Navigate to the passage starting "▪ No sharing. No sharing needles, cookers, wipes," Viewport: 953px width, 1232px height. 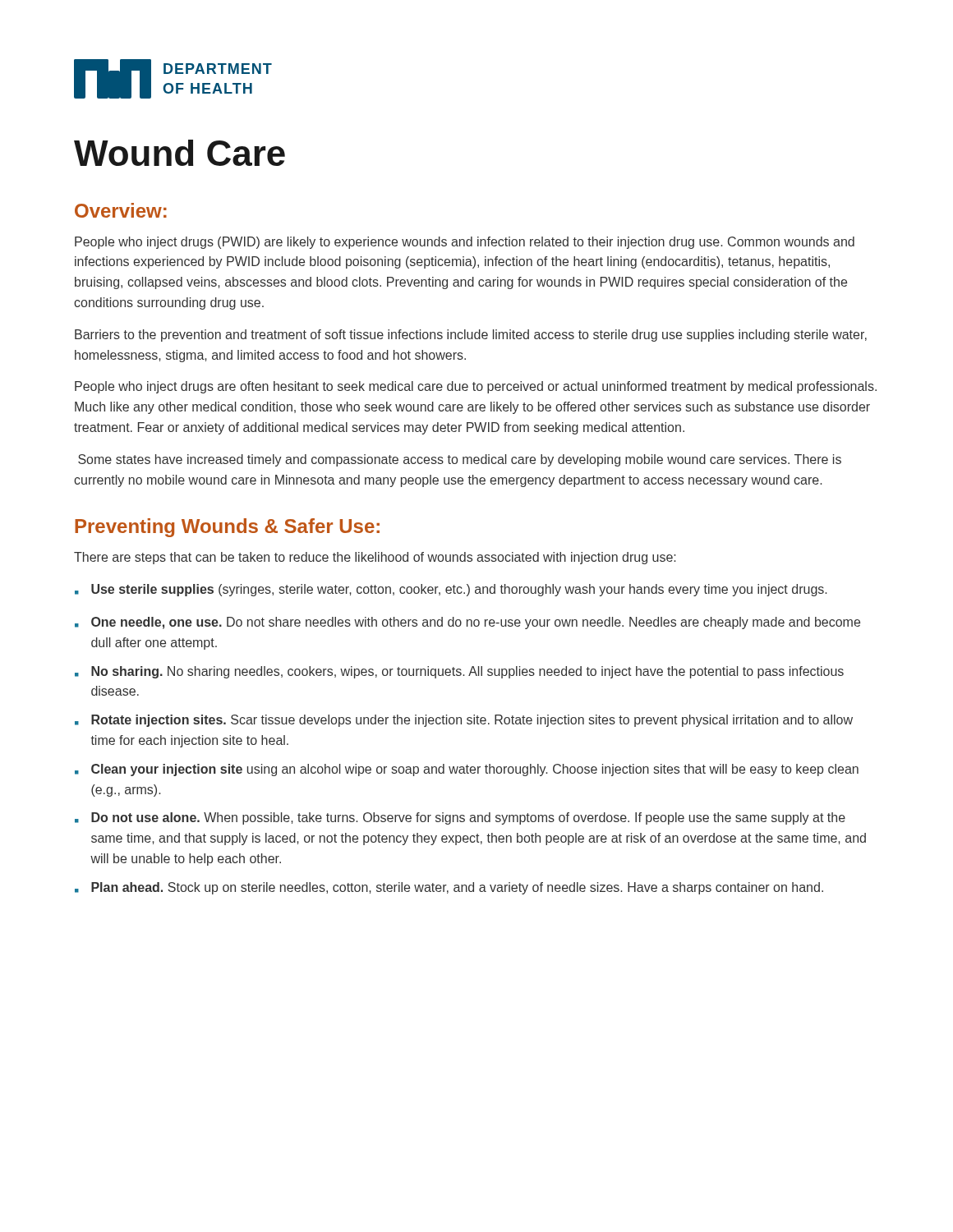tap(476, 682)
